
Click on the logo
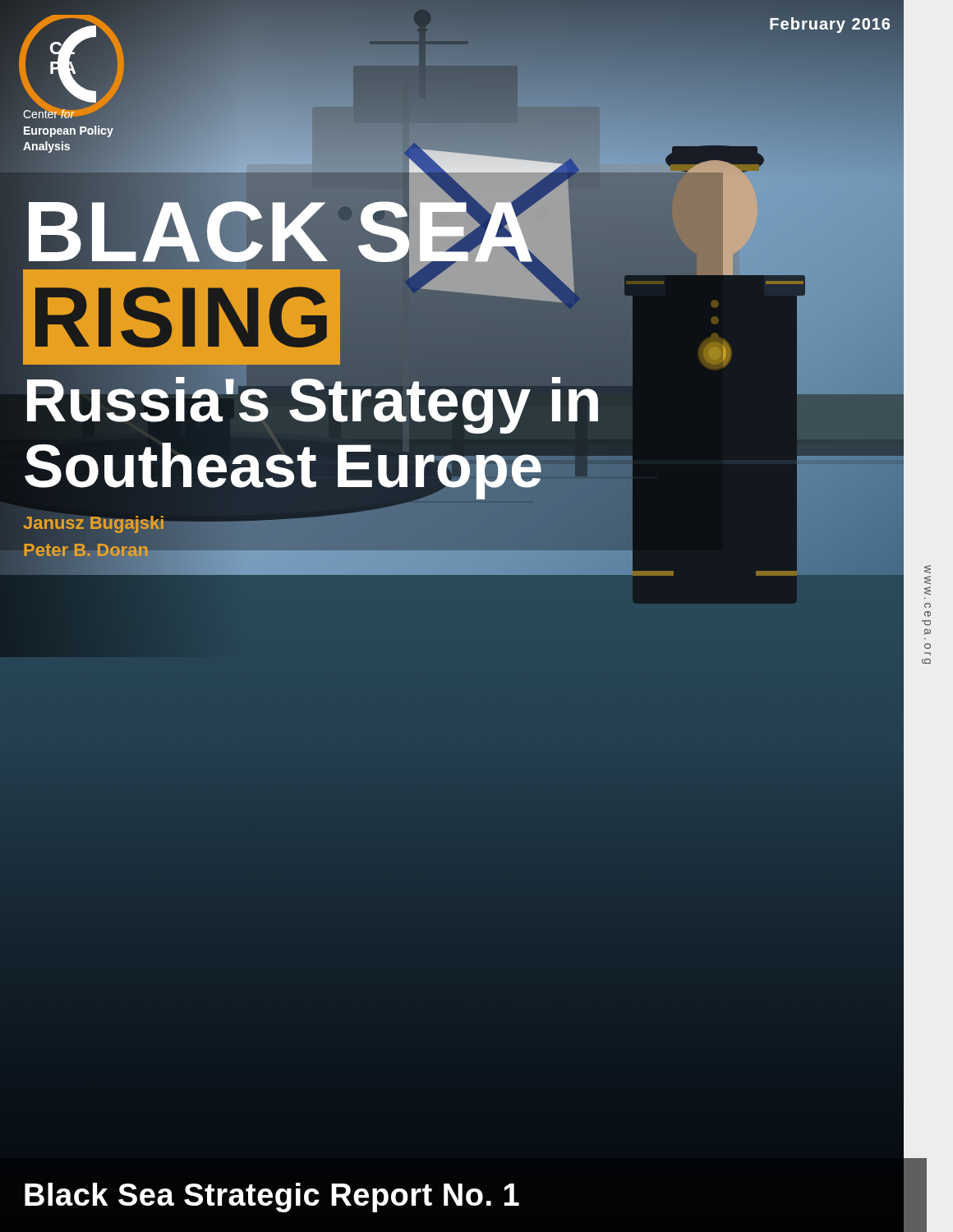(x=84, y=72)
